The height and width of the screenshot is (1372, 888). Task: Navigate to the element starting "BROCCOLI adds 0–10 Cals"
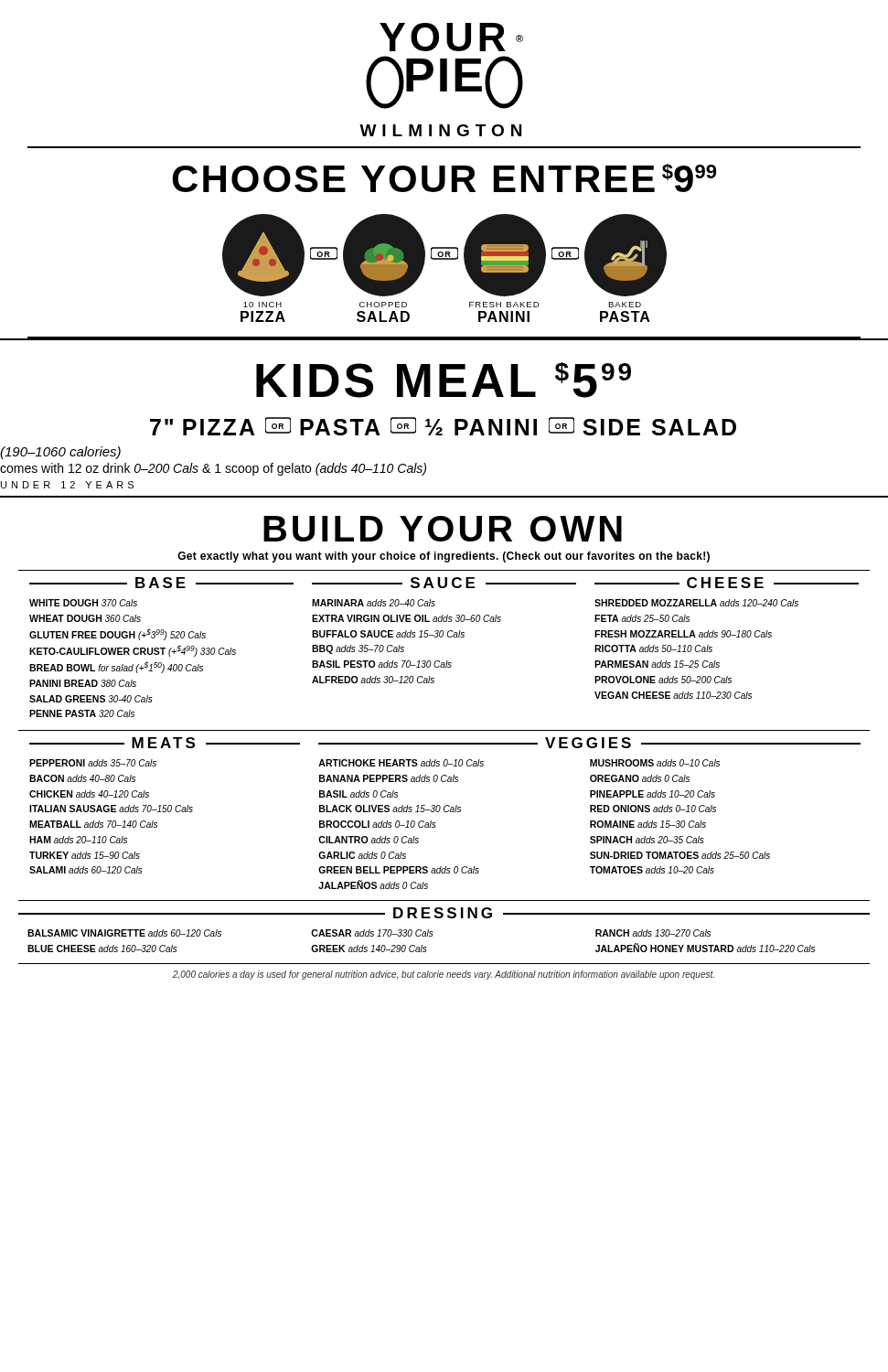pos(377,824)
